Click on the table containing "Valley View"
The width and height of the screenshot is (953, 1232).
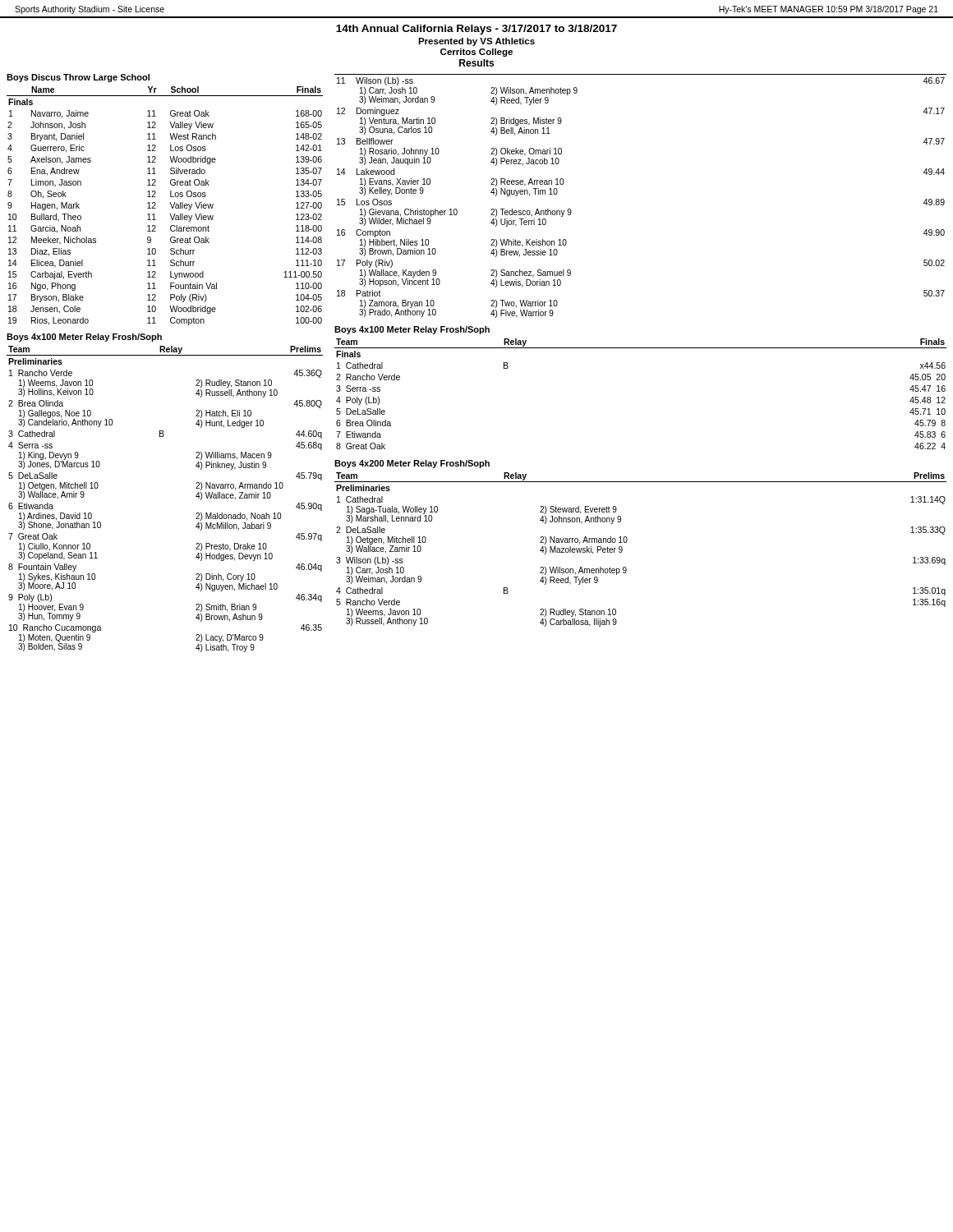pos(165,205)
